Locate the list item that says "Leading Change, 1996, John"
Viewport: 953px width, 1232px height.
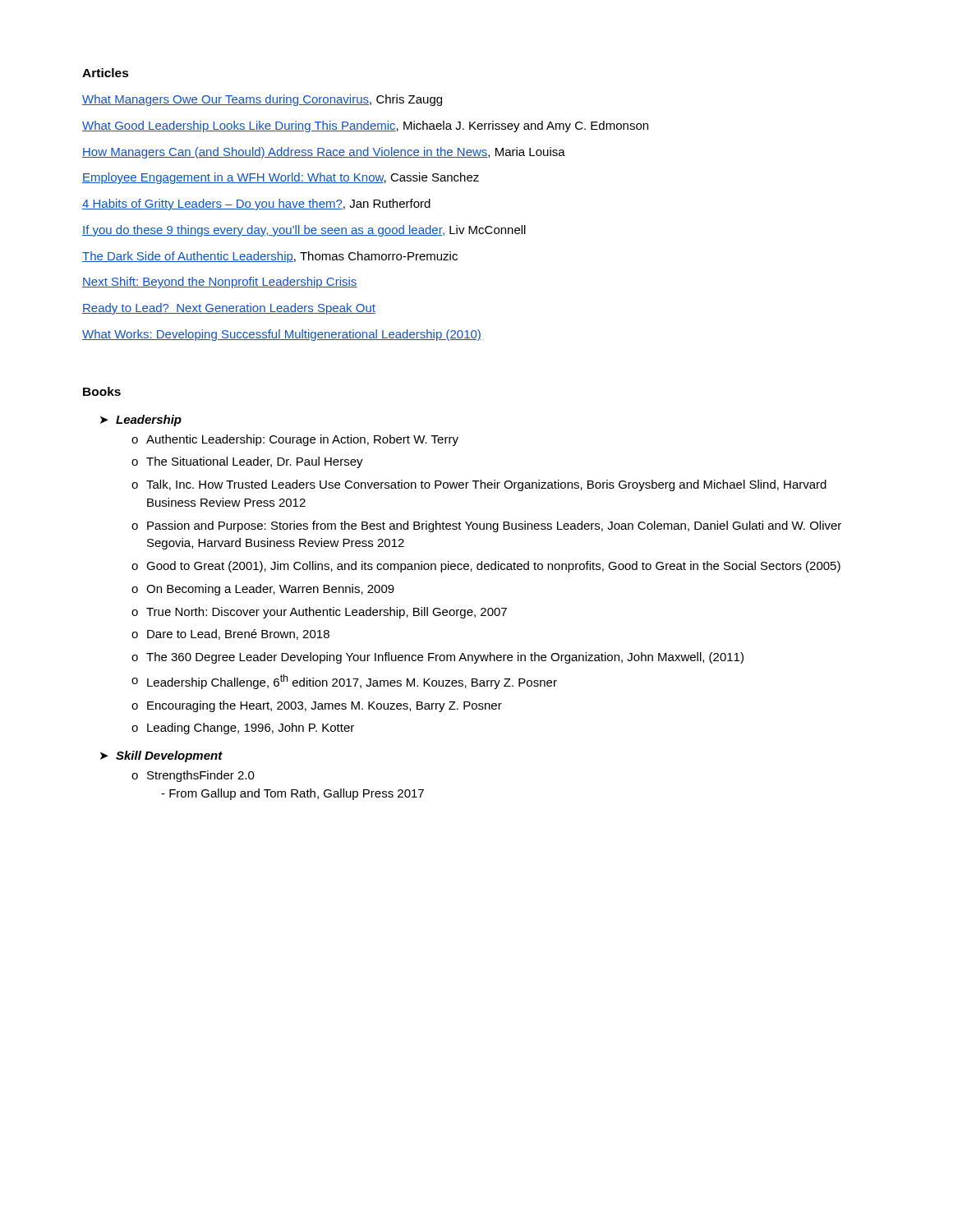coord(250,727)
